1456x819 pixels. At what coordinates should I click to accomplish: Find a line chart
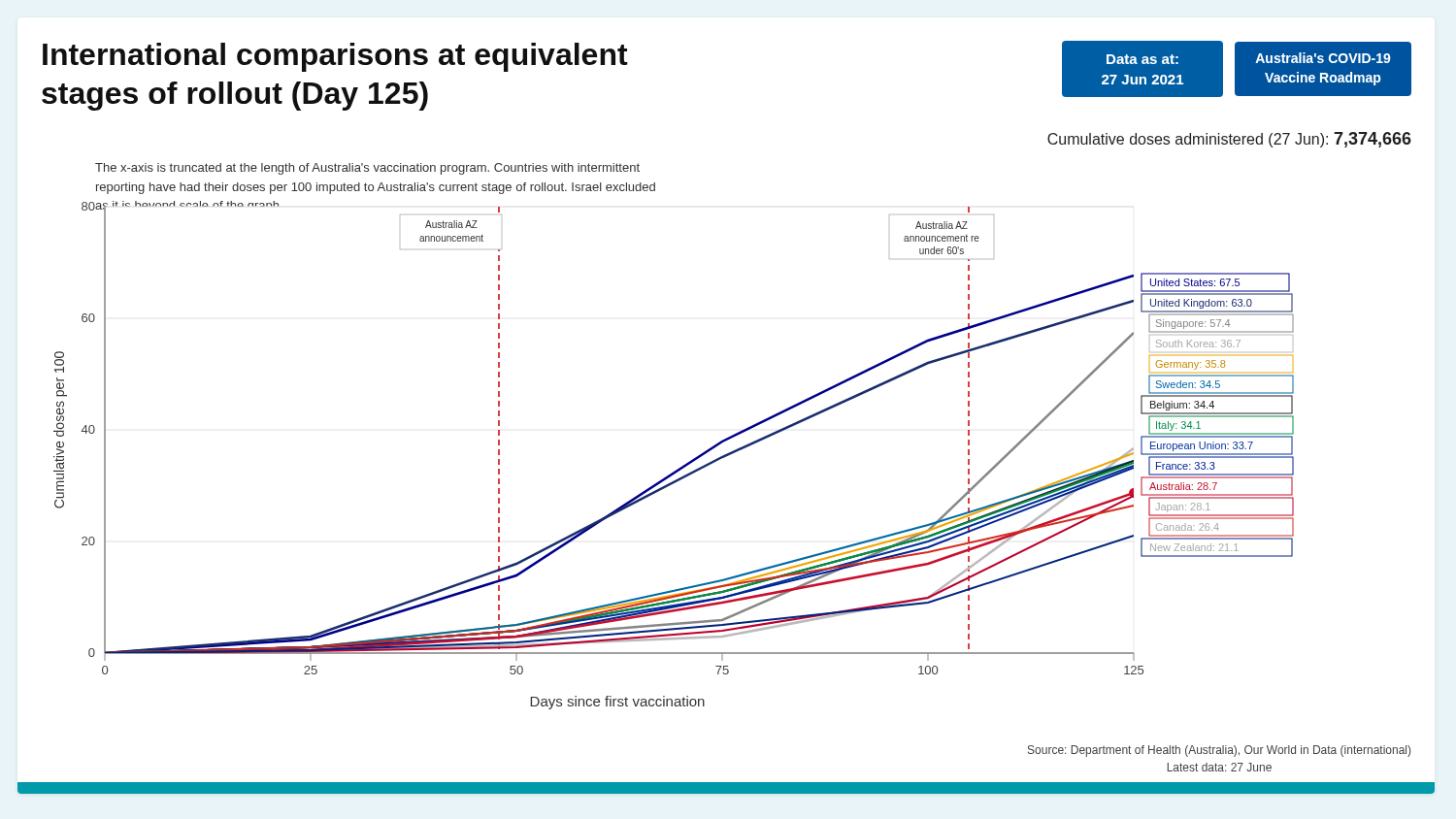[729, 466]
